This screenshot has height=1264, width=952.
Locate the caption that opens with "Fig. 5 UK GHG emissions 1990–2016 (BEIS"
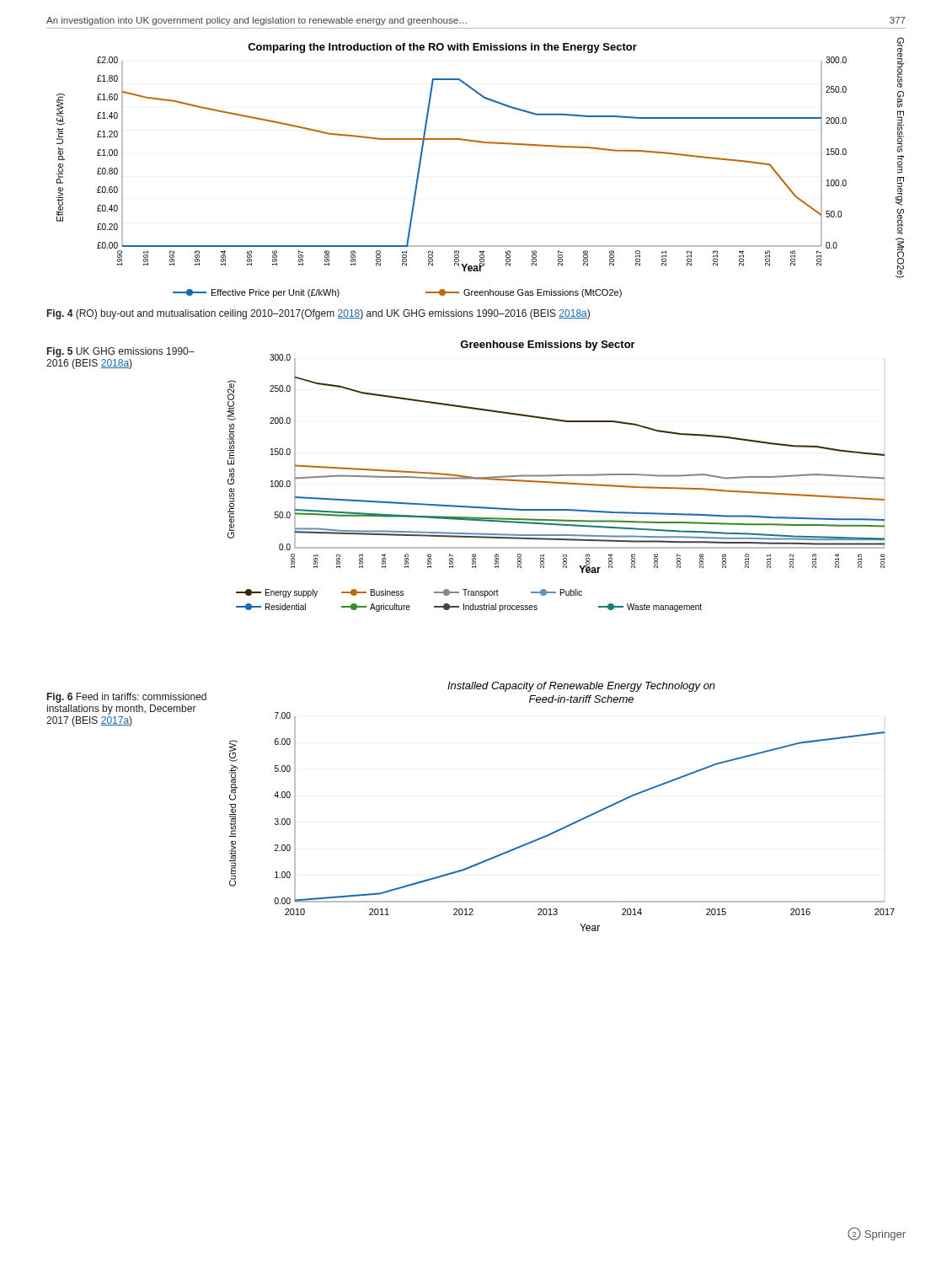(120, 357)
